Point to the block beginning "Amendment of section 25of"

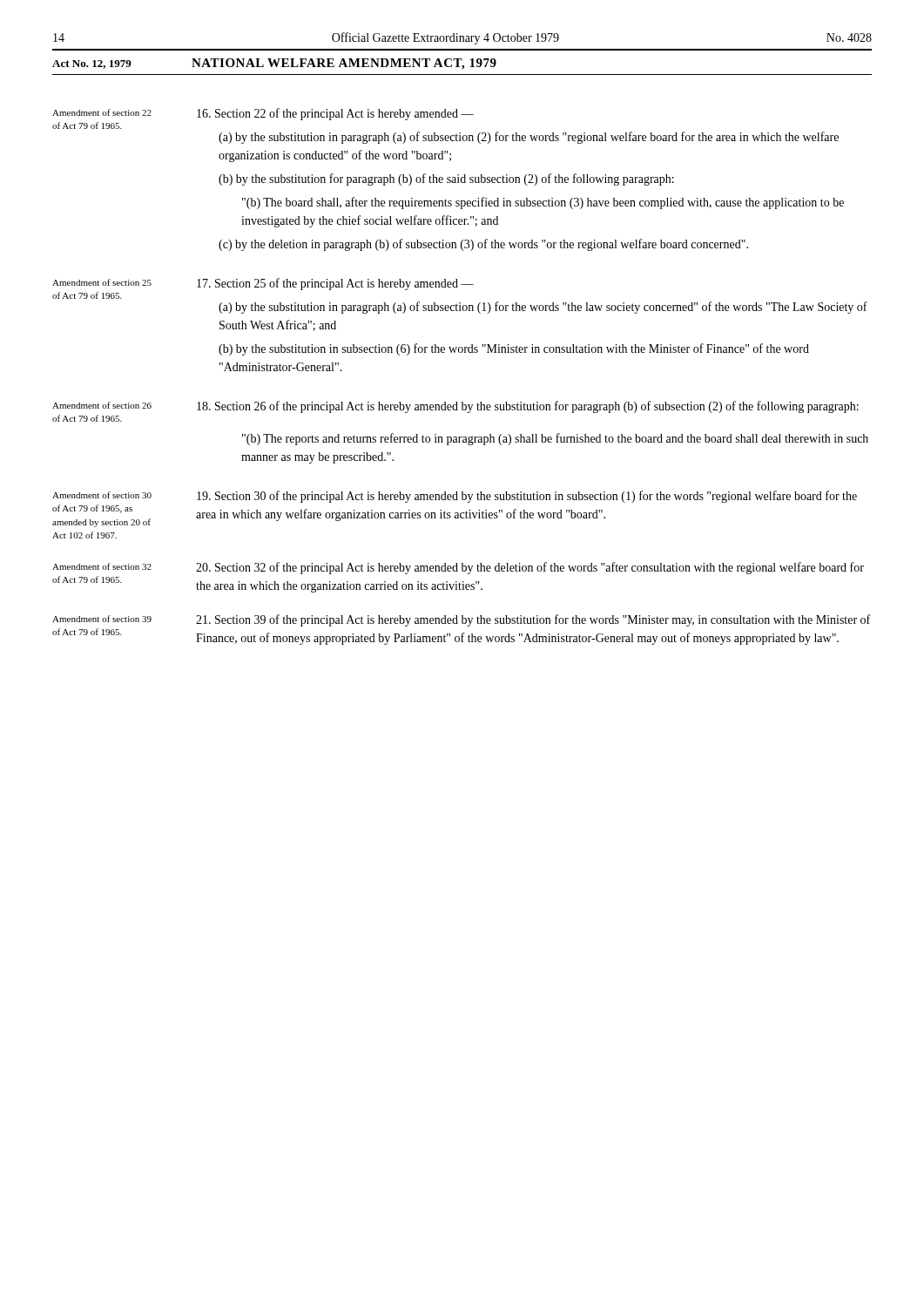pos(102,289)
